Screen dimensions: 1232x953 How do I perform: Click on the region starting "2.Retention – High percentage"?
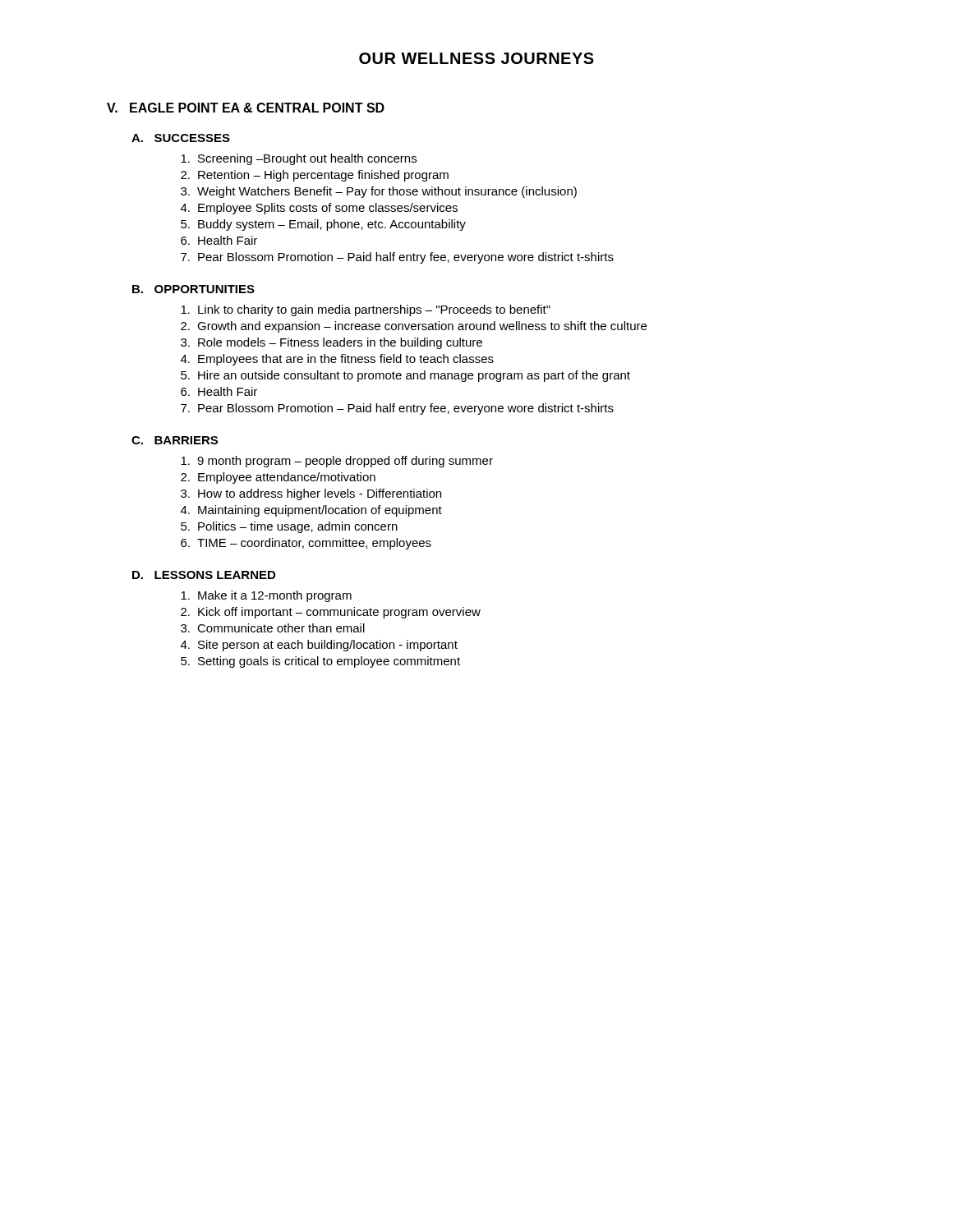311,175
